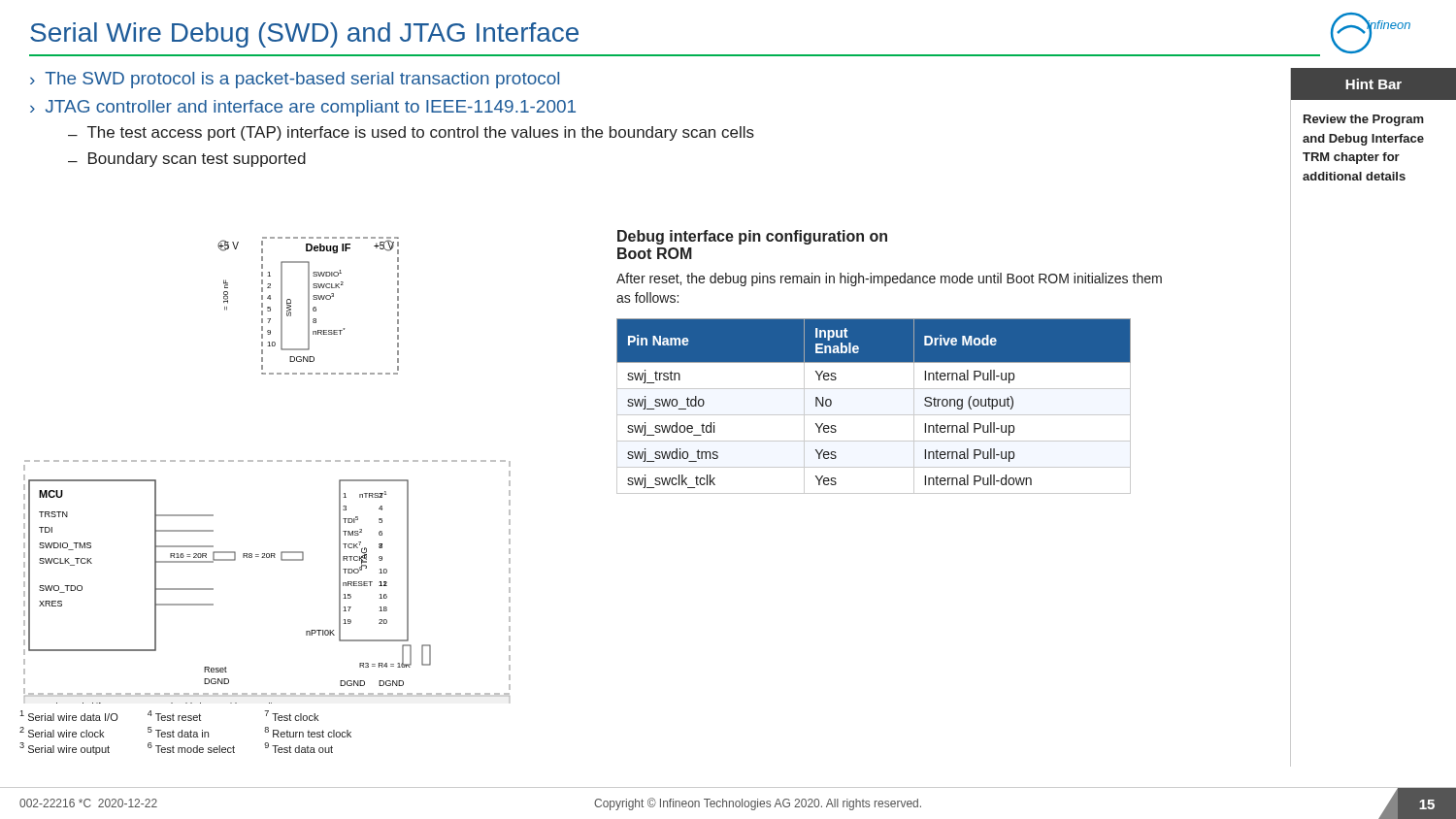Click on the region starting "1 Serial wire data I/O 2 Serial"
Screen dimensions: 819x1456
(291, 732)
